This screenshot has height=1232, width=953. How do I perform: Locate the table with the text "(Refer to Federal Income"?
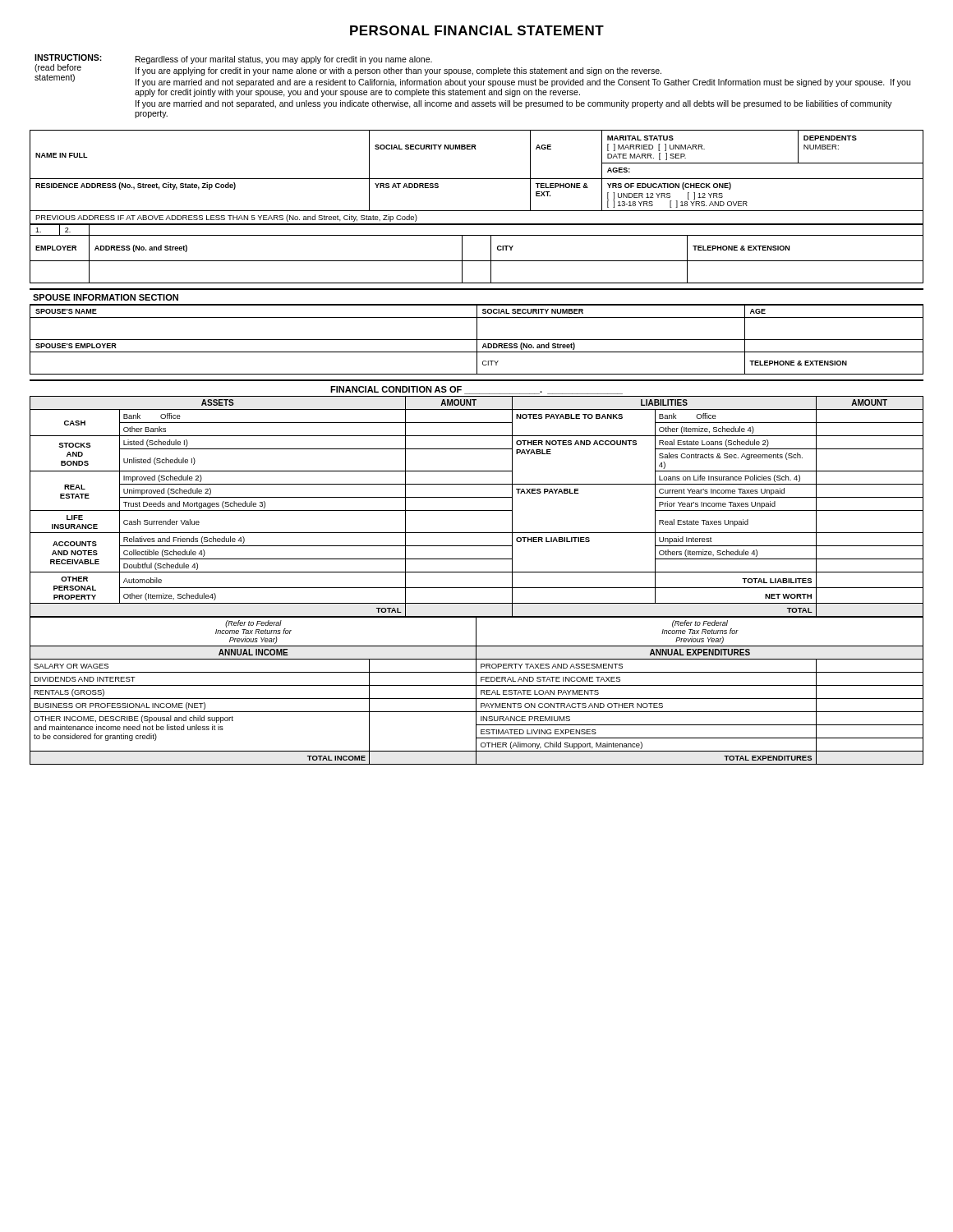click(476, 691)
